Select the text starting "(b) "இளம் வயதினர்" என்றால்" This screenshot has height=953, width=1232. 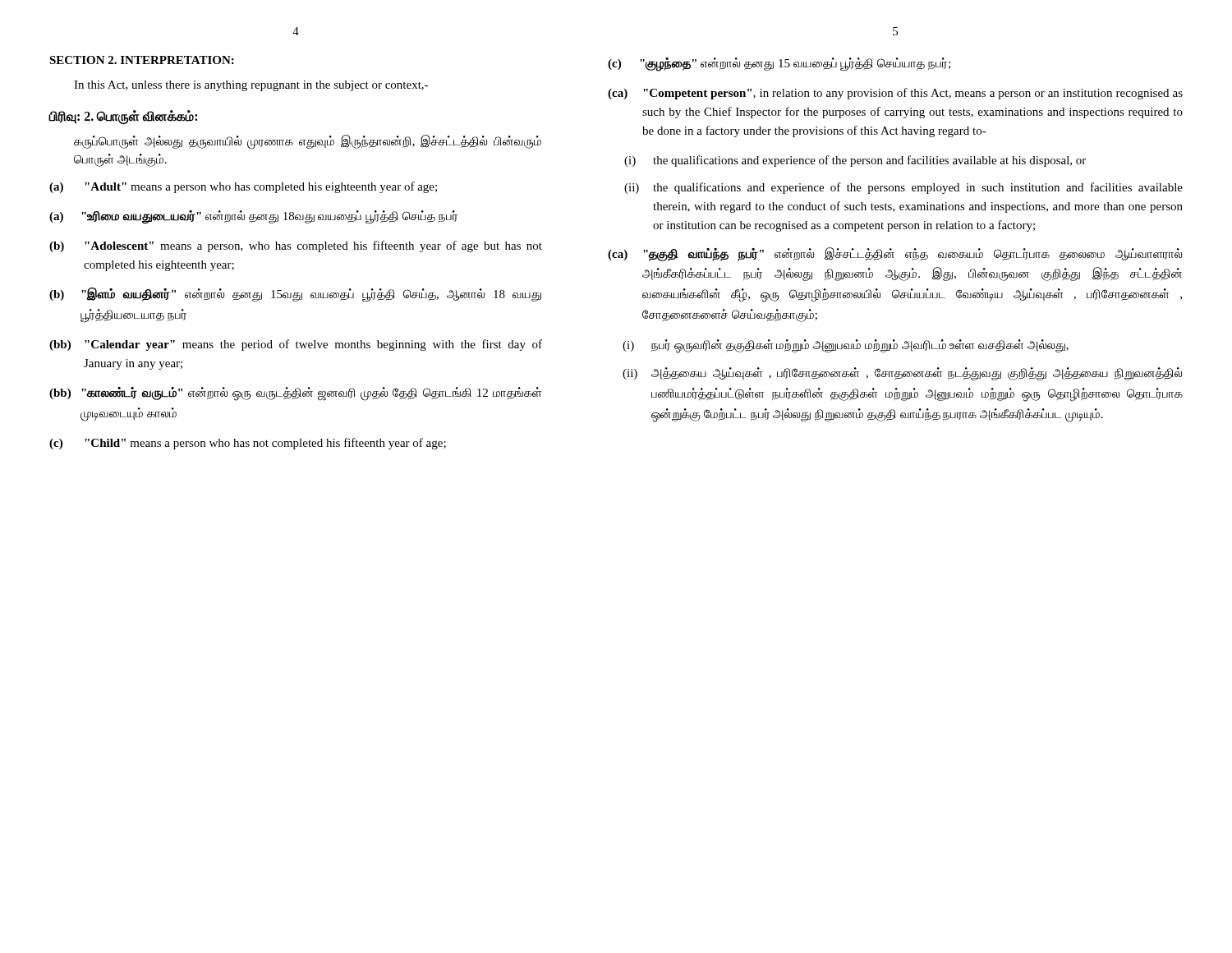tap(296, 305)
